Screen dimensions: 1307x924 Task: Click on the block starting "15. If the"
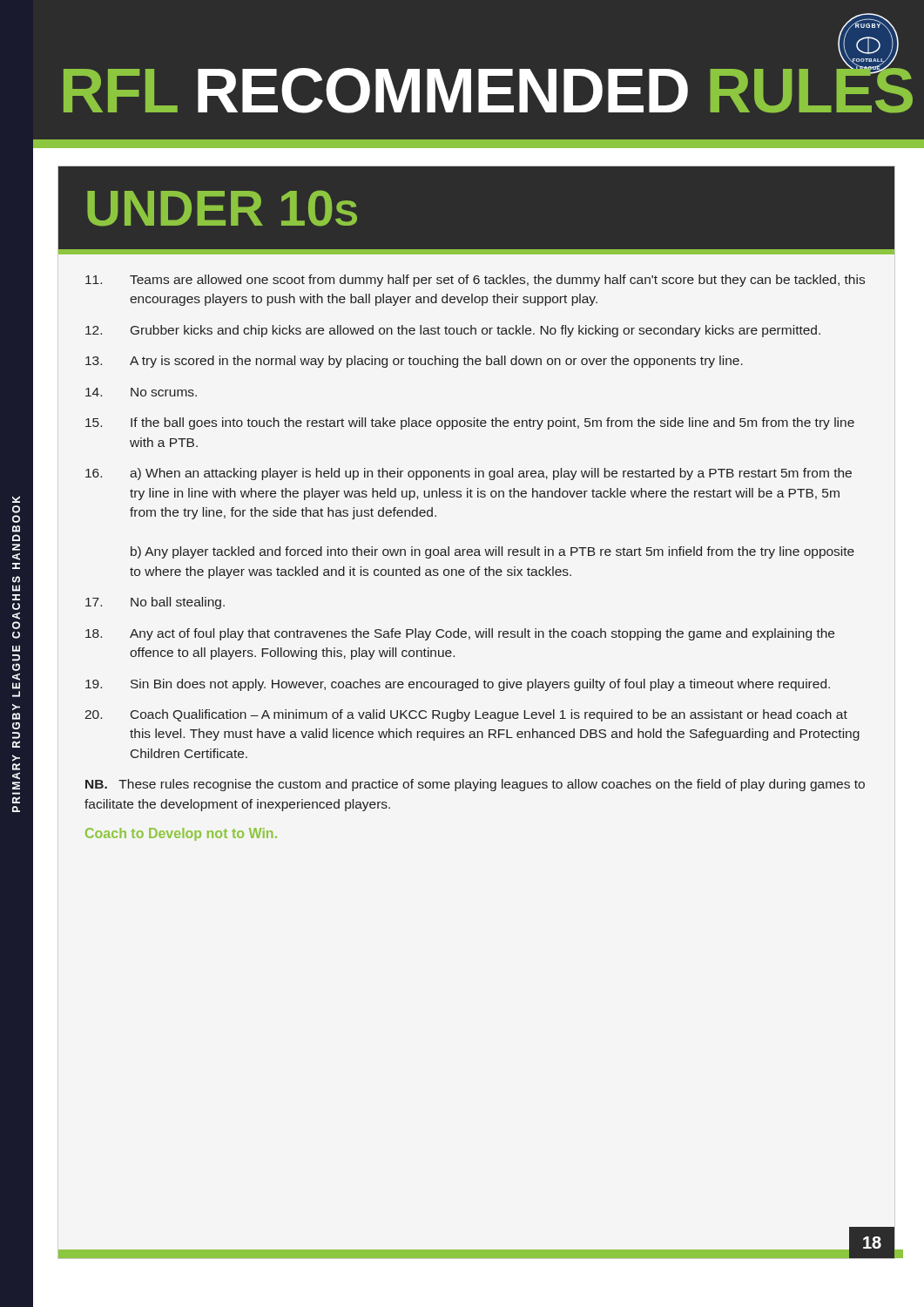coord(476,433)
